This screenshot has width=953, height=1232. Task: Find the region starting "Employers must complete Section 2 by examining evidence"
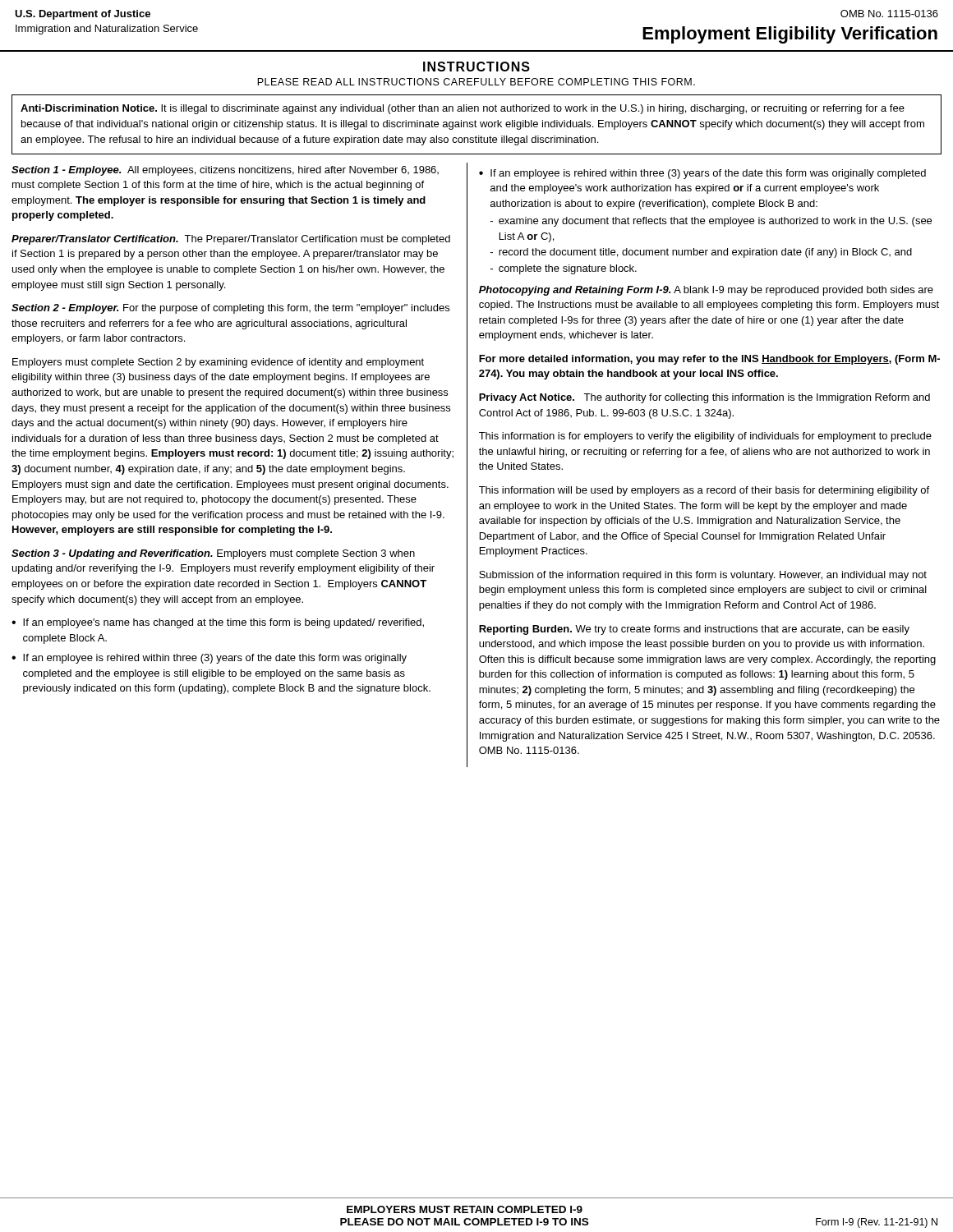pos(233,446)
